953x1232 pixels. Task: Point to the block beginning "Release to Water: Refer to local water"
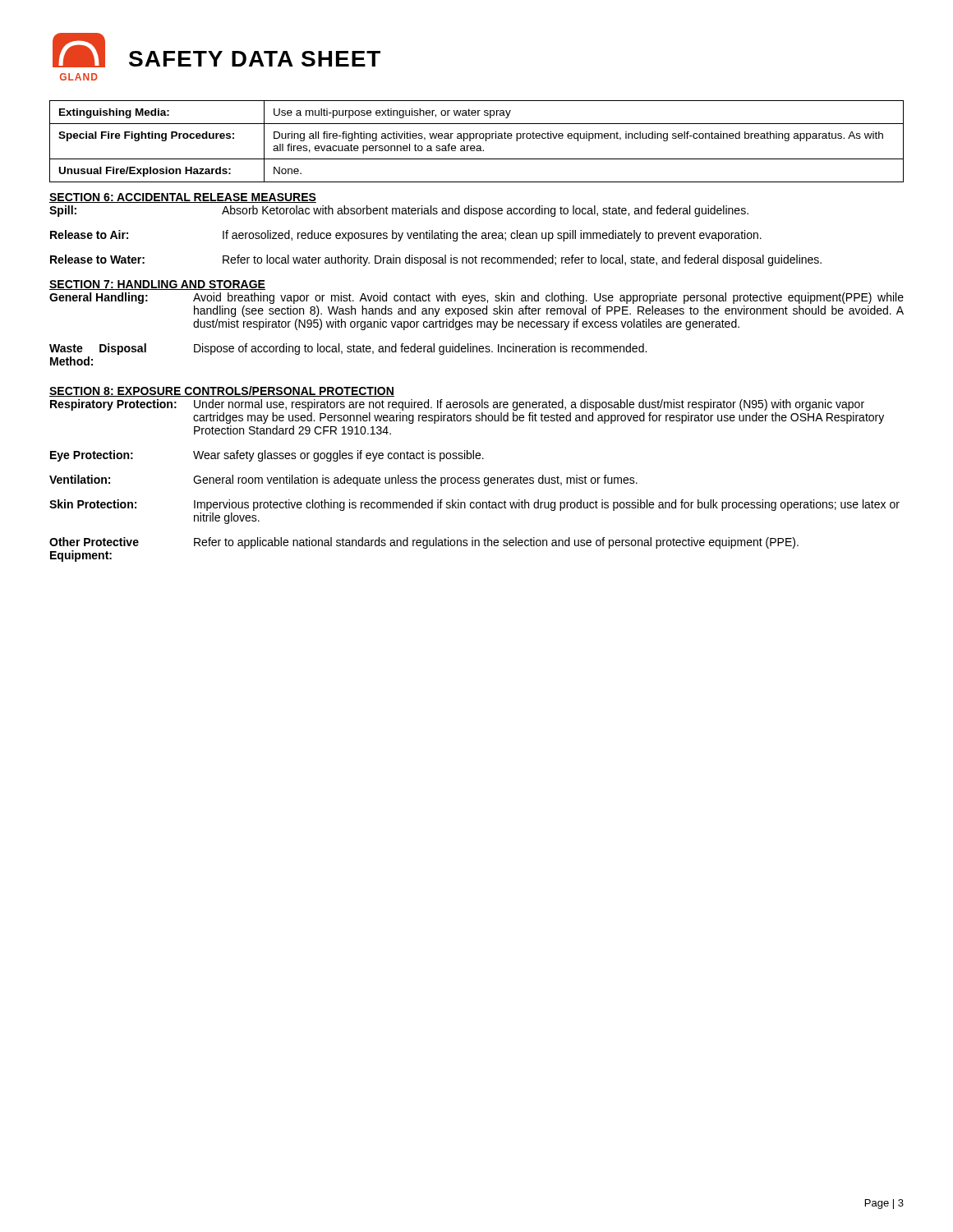coord(476,260)
